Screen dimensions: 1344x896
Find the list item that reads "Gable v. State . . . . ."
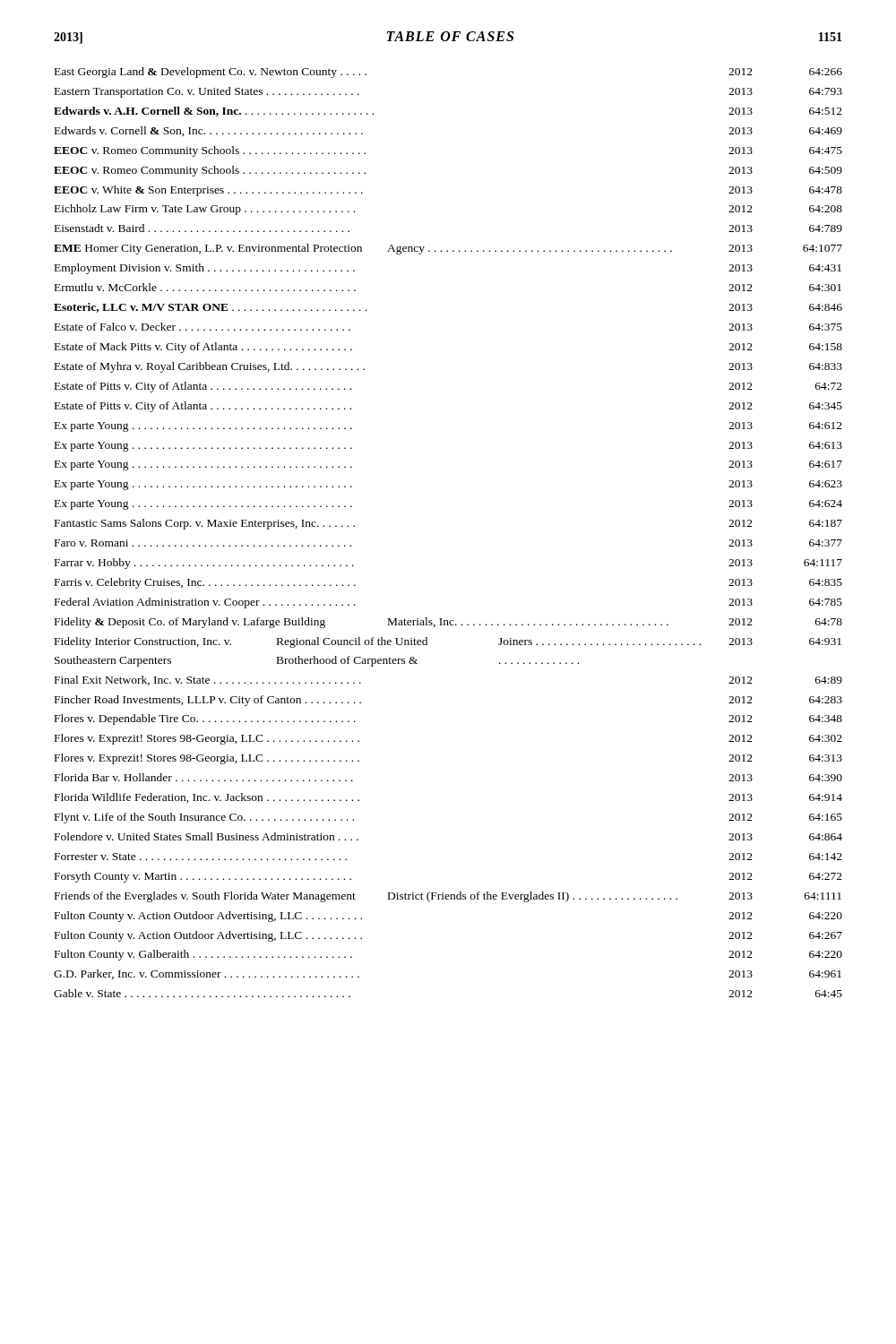(90, 993)
